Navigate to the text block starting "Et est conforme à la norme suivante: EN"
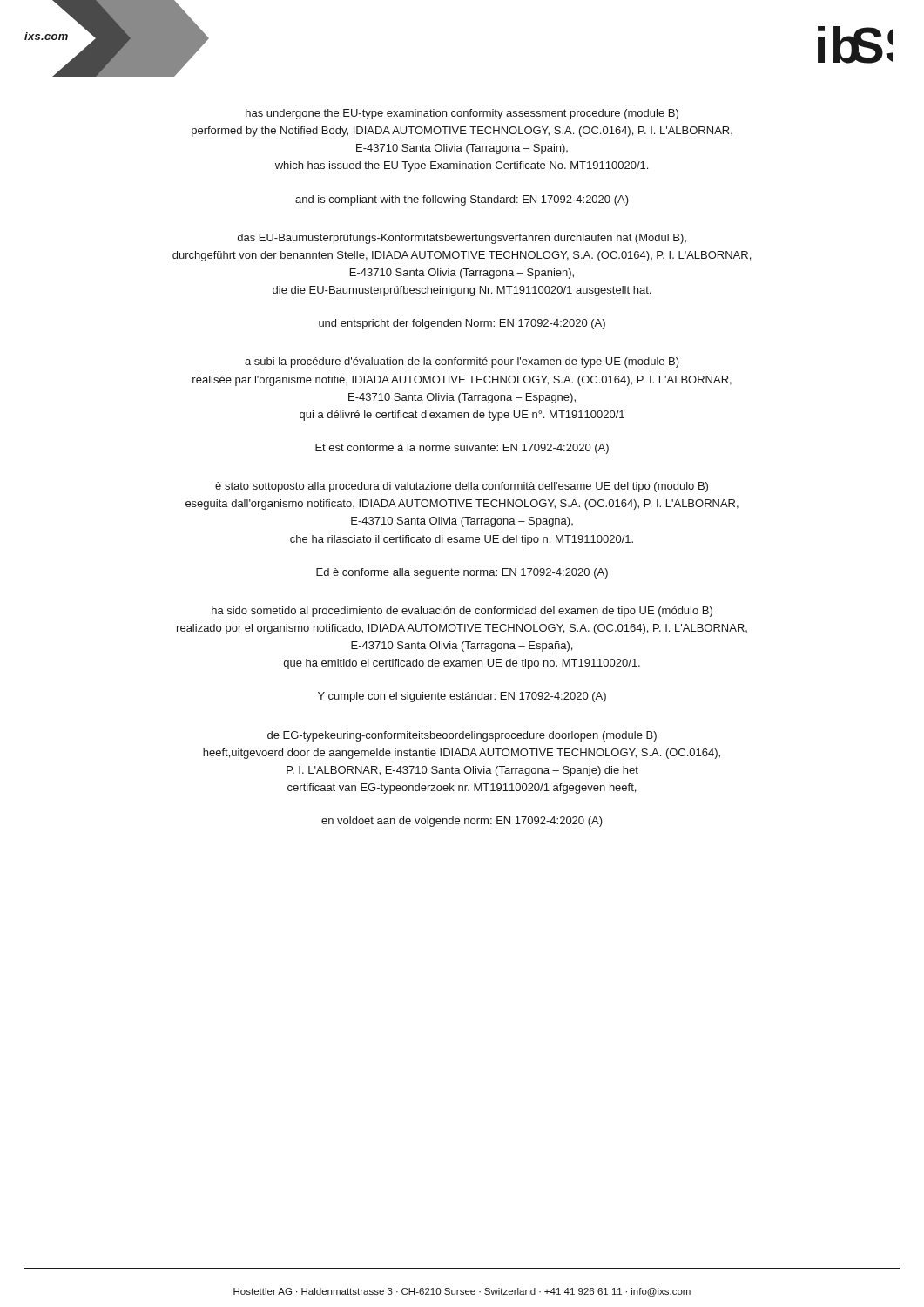Screen dimensions: 1307x924 [462, 448]
